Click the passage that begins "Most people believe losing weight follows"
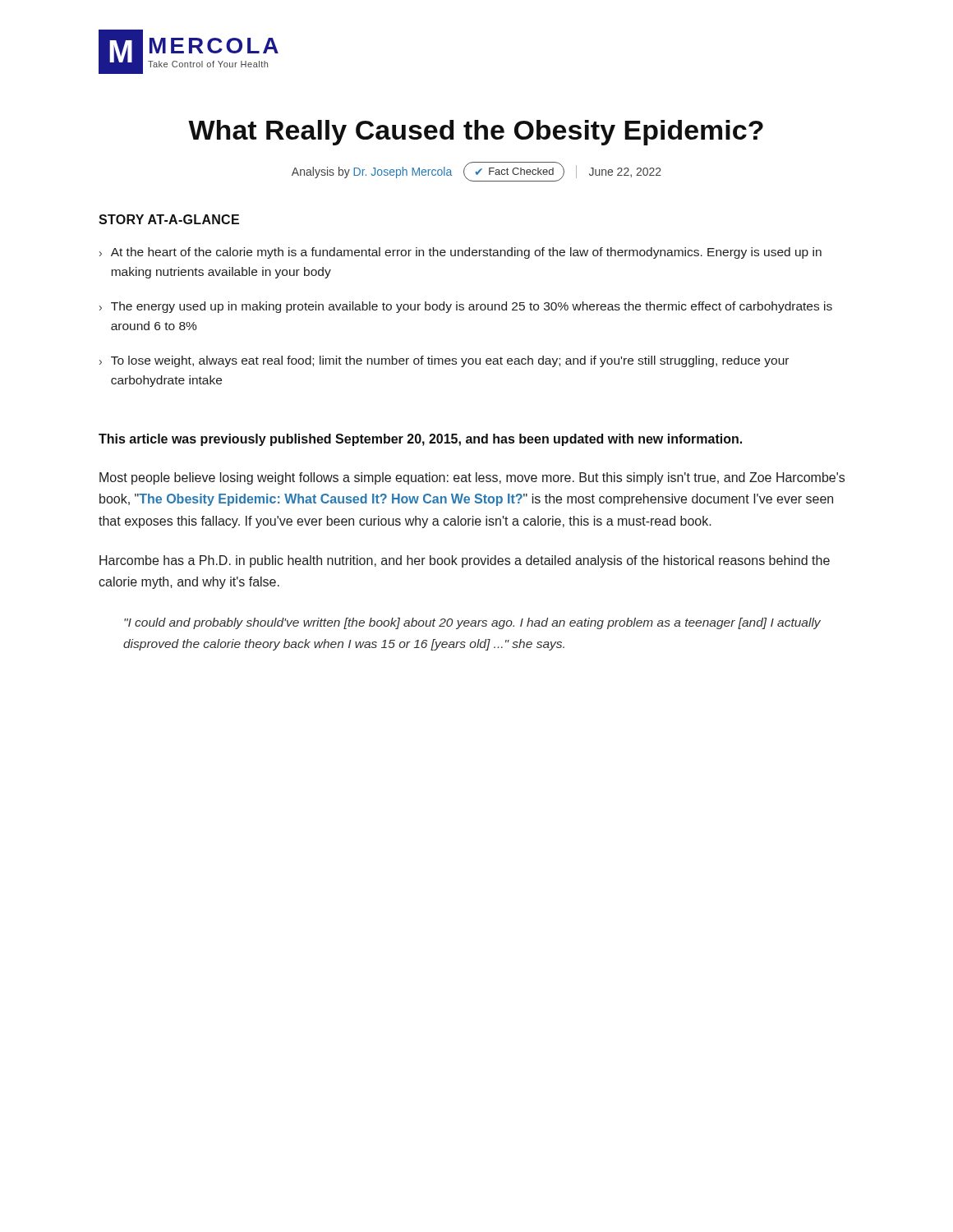 click(x=472, y=499)
